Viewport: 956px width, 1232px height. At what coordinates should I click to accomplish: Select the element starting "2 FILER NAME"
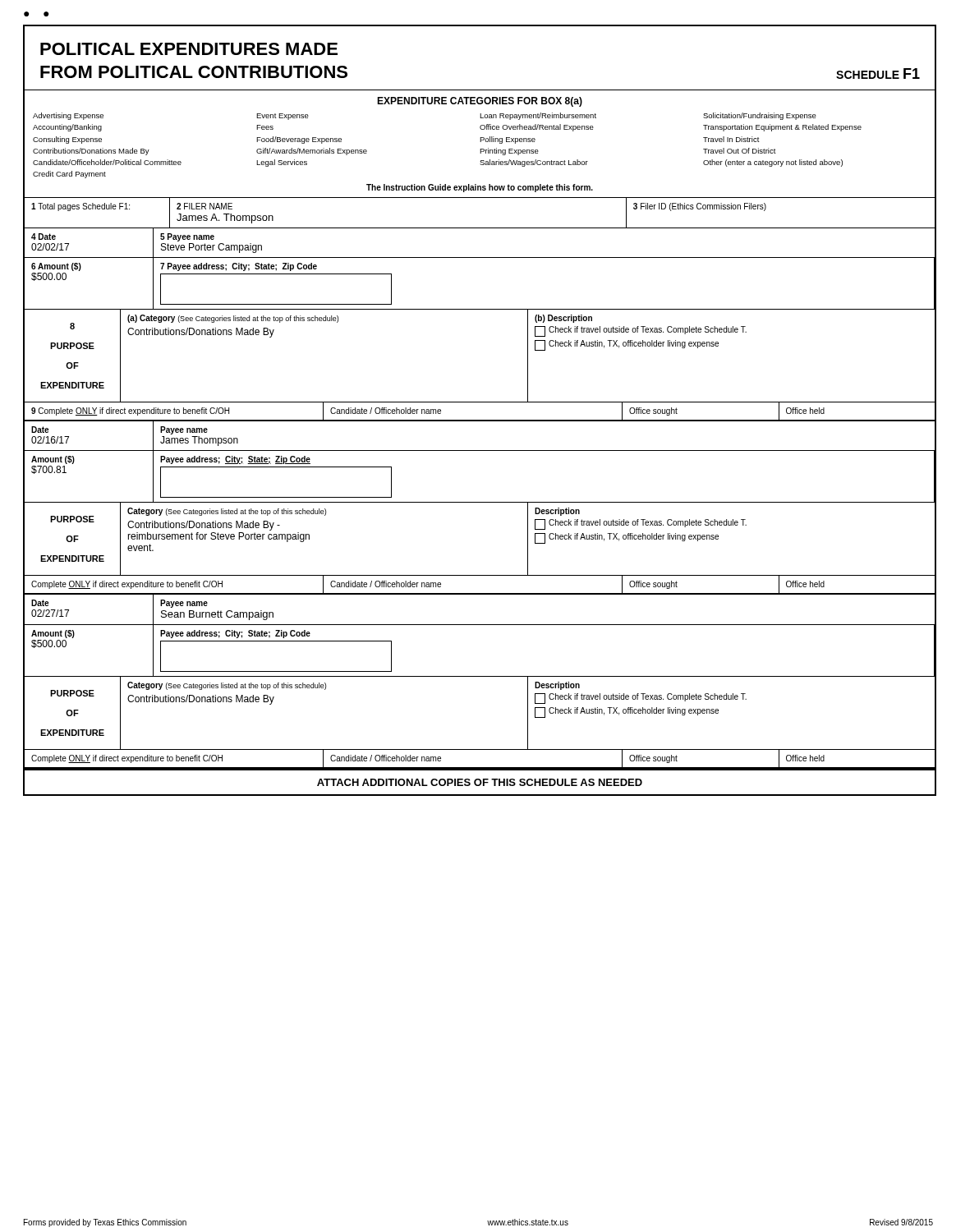point(225,212)
